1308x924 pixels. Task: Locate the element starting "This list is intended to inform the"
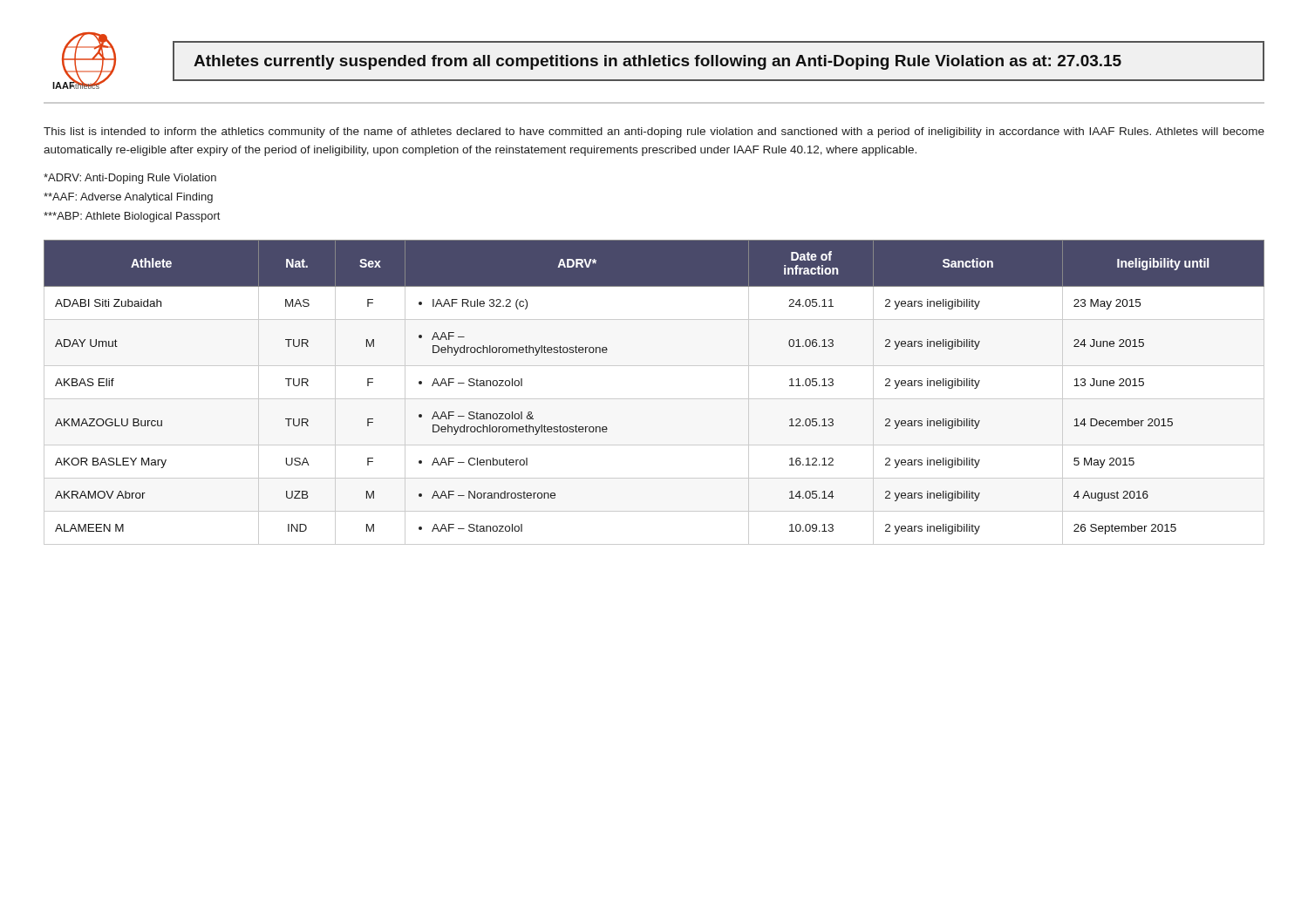click(654, 140)
